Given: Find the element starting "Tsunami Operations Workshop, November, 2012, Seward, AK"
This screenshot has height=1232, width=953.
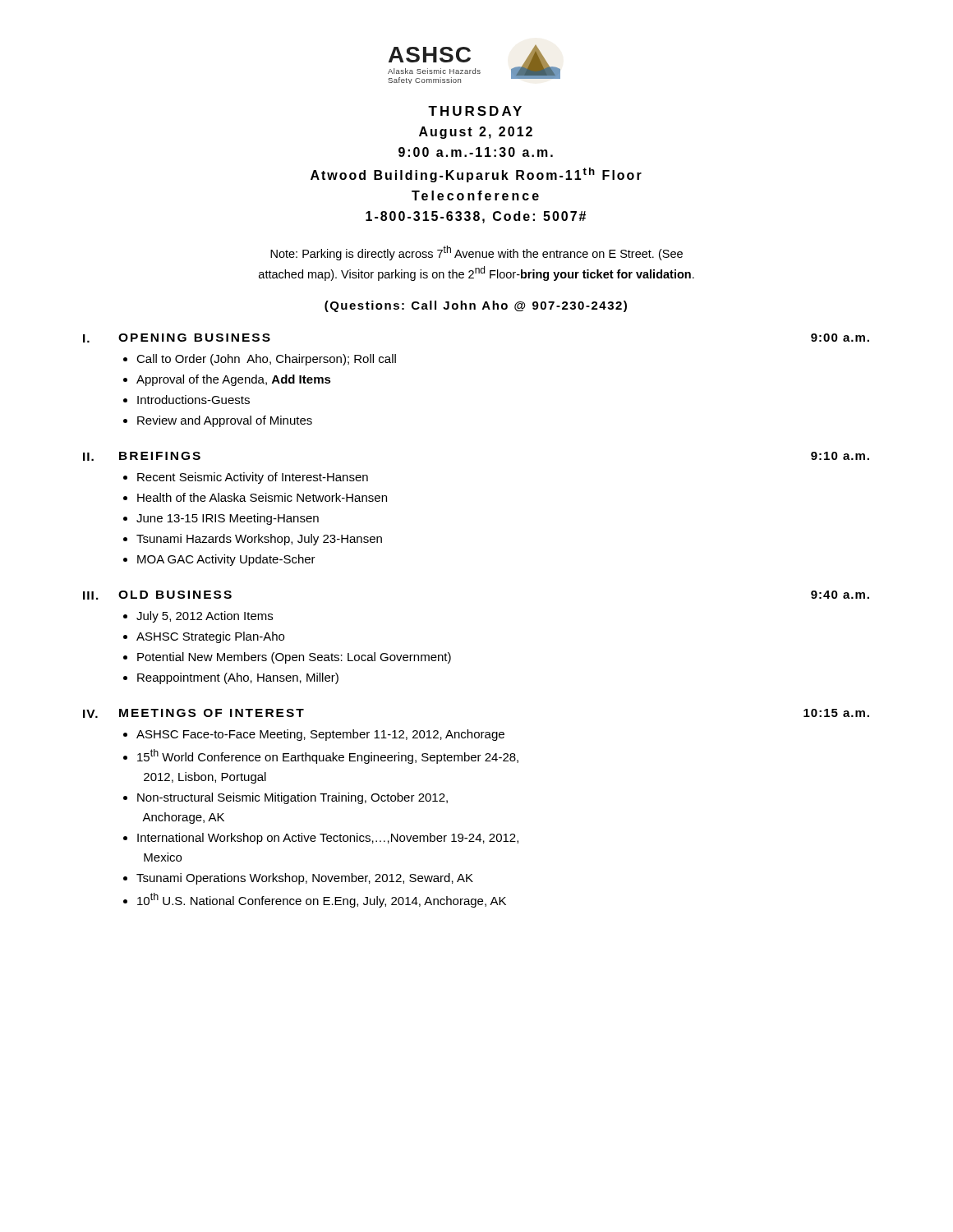Looking at the screenshot, I should [x=305, y=878].
